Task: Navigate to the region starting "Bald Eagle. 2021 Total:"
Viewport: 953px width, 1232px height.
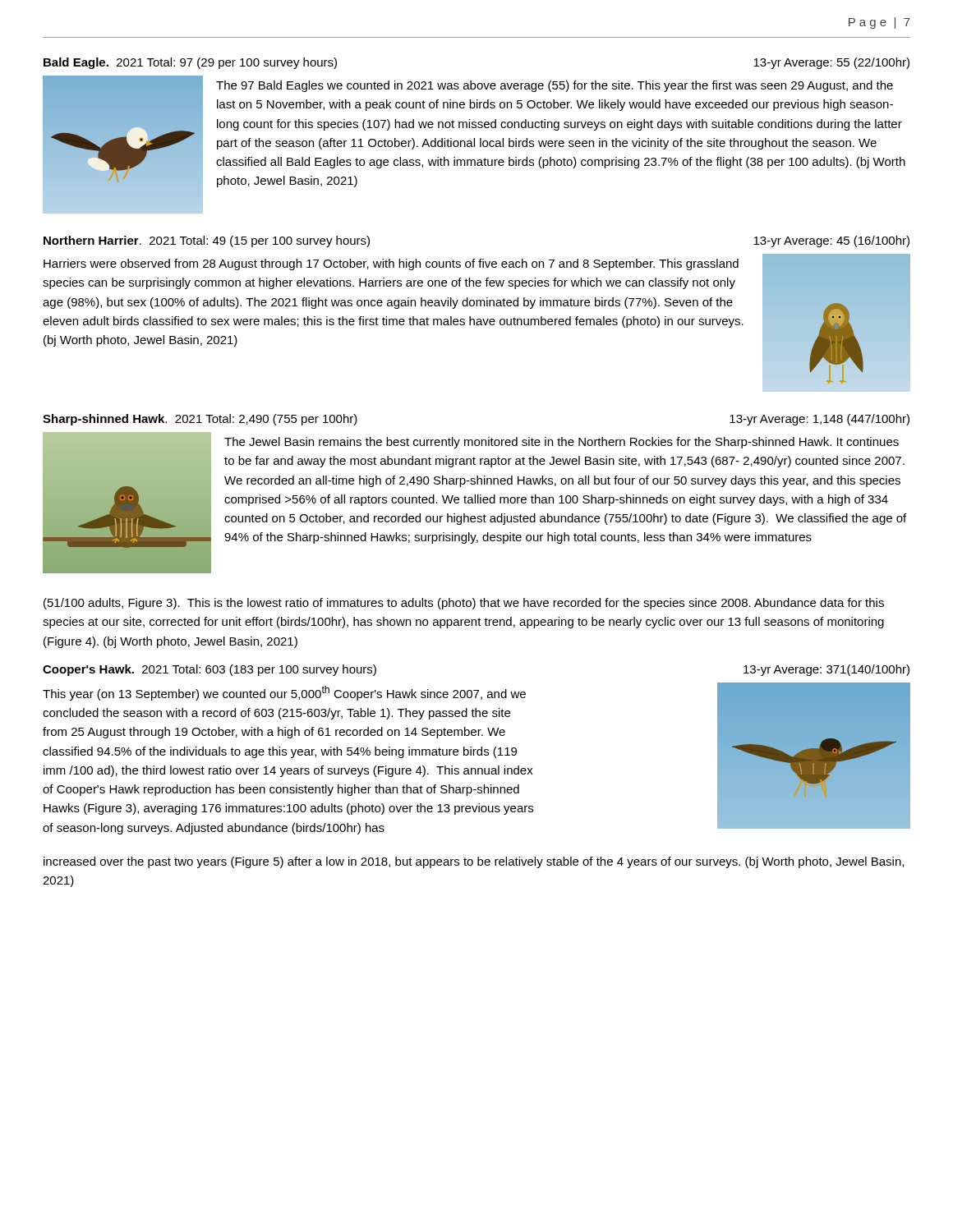Action: coord(189,63)
